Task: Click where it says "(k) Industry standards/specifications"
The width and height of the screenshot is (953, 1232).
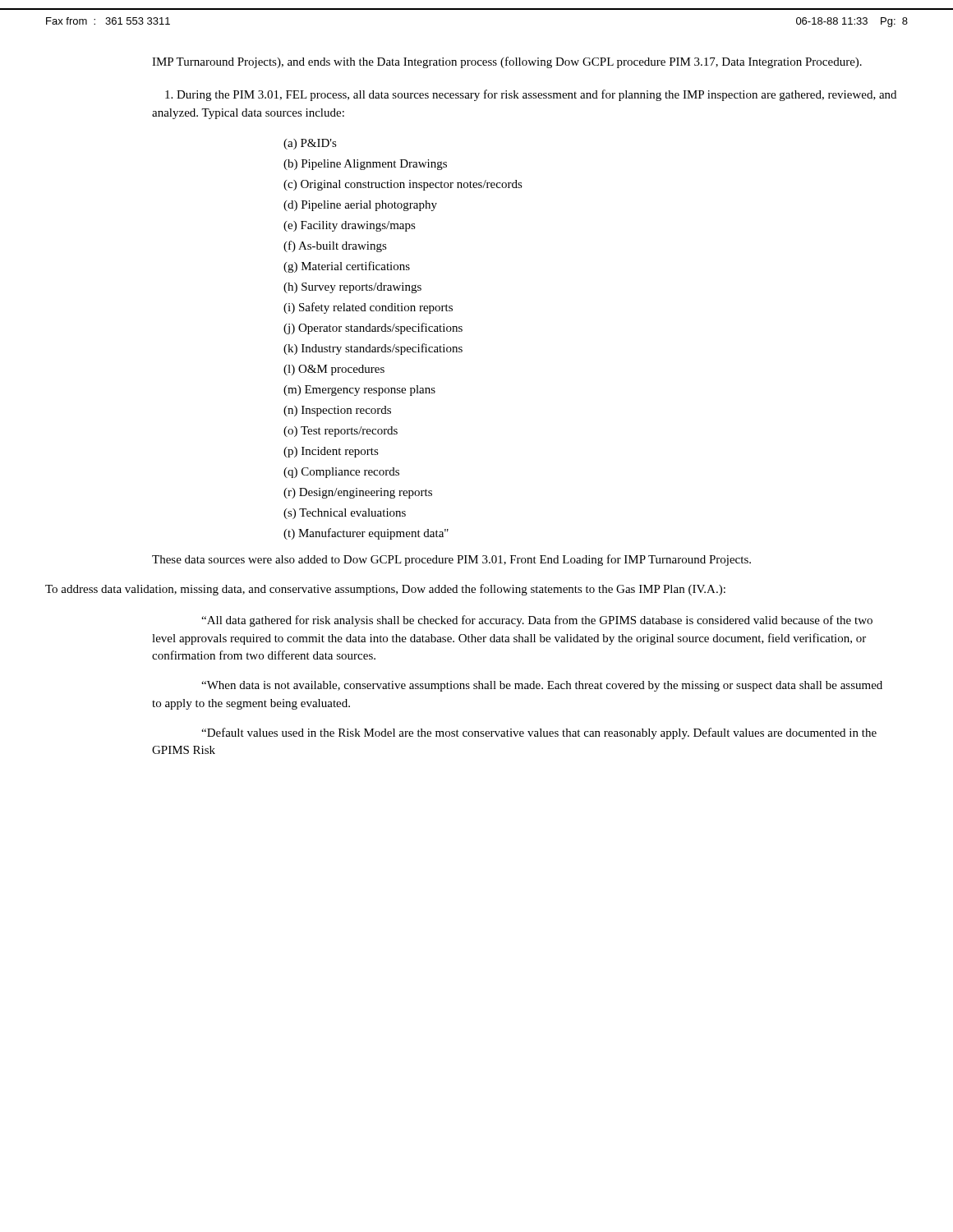Action: [x=373, y=348]
